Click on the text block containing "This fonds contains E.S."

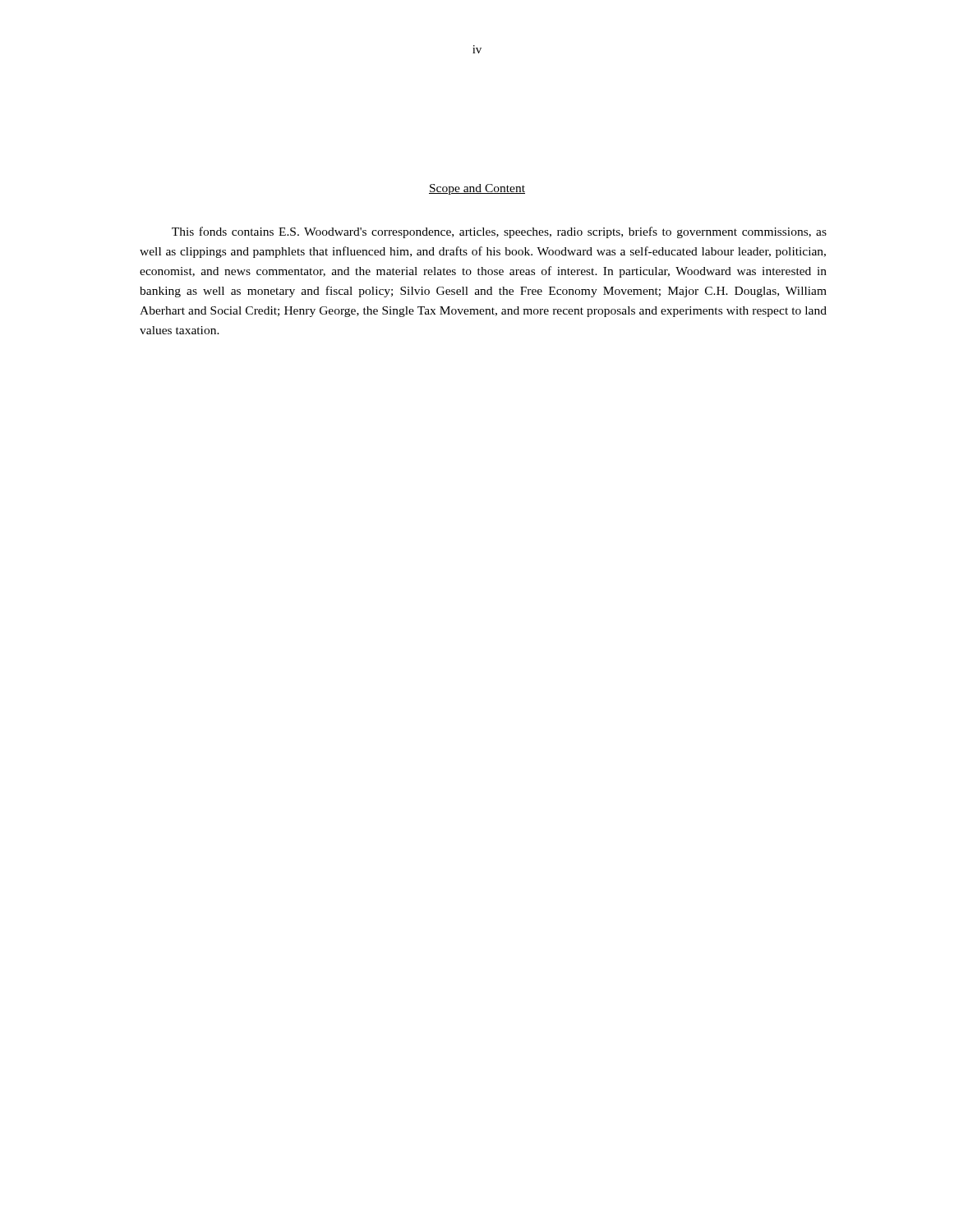pos(483,281)
